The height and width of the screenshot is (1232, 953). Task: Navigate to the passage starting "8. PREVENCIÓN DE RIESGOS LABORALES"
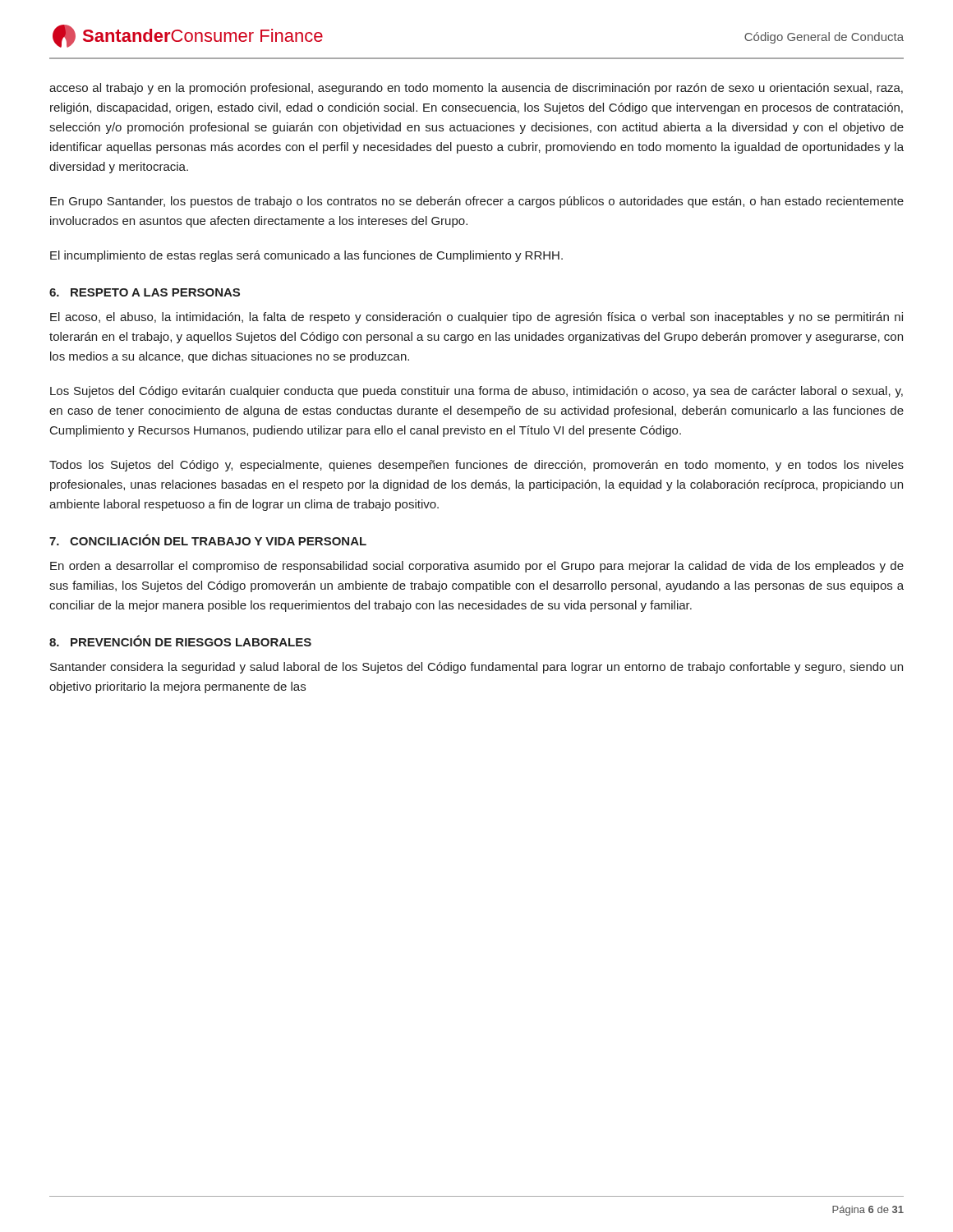click(x=180, y=642)
